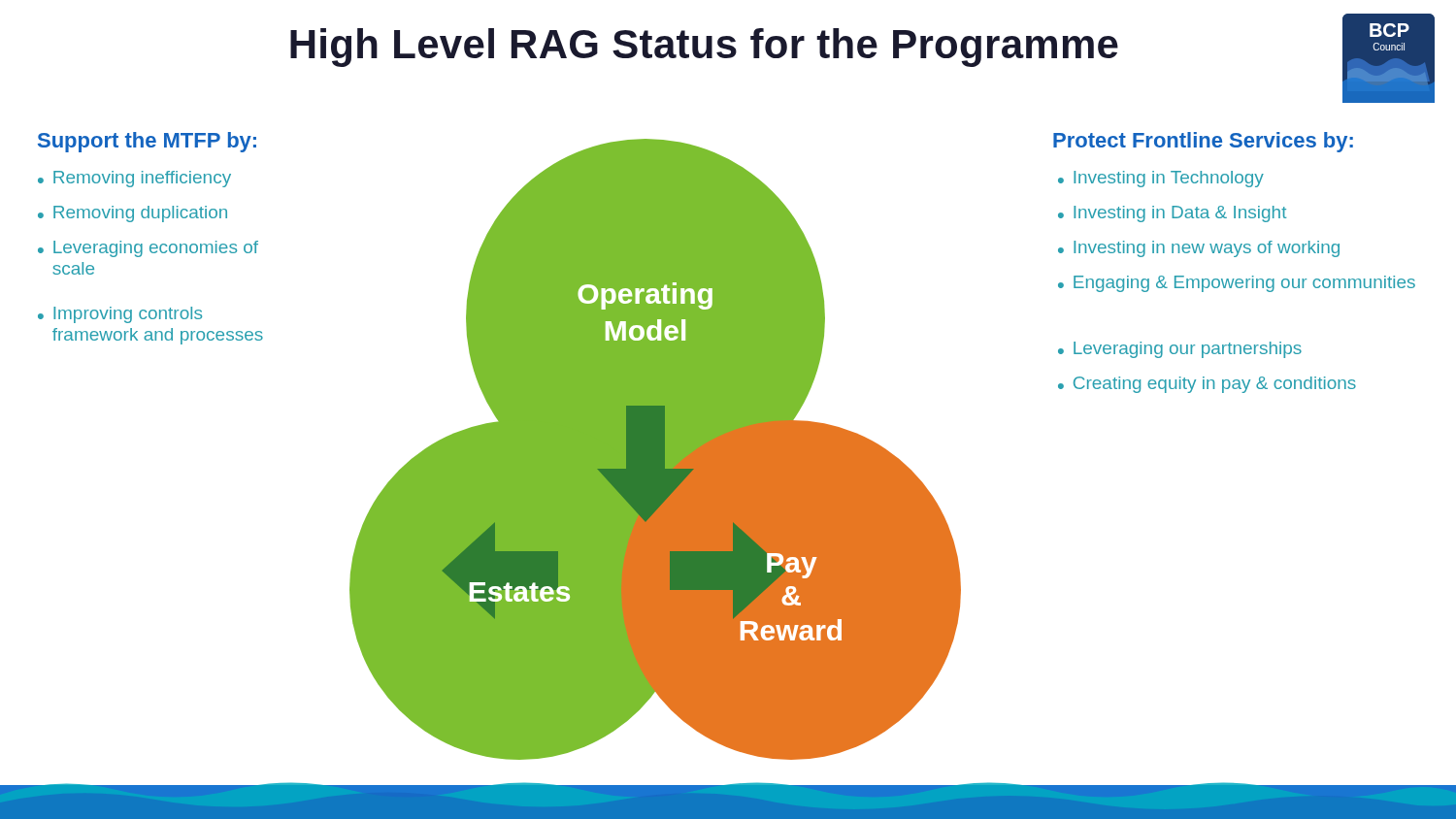Viewport: 1456px width, 819px height.
Task: Find "•Investing in Data & Insight" on this page
Action: coord(1172,216)
